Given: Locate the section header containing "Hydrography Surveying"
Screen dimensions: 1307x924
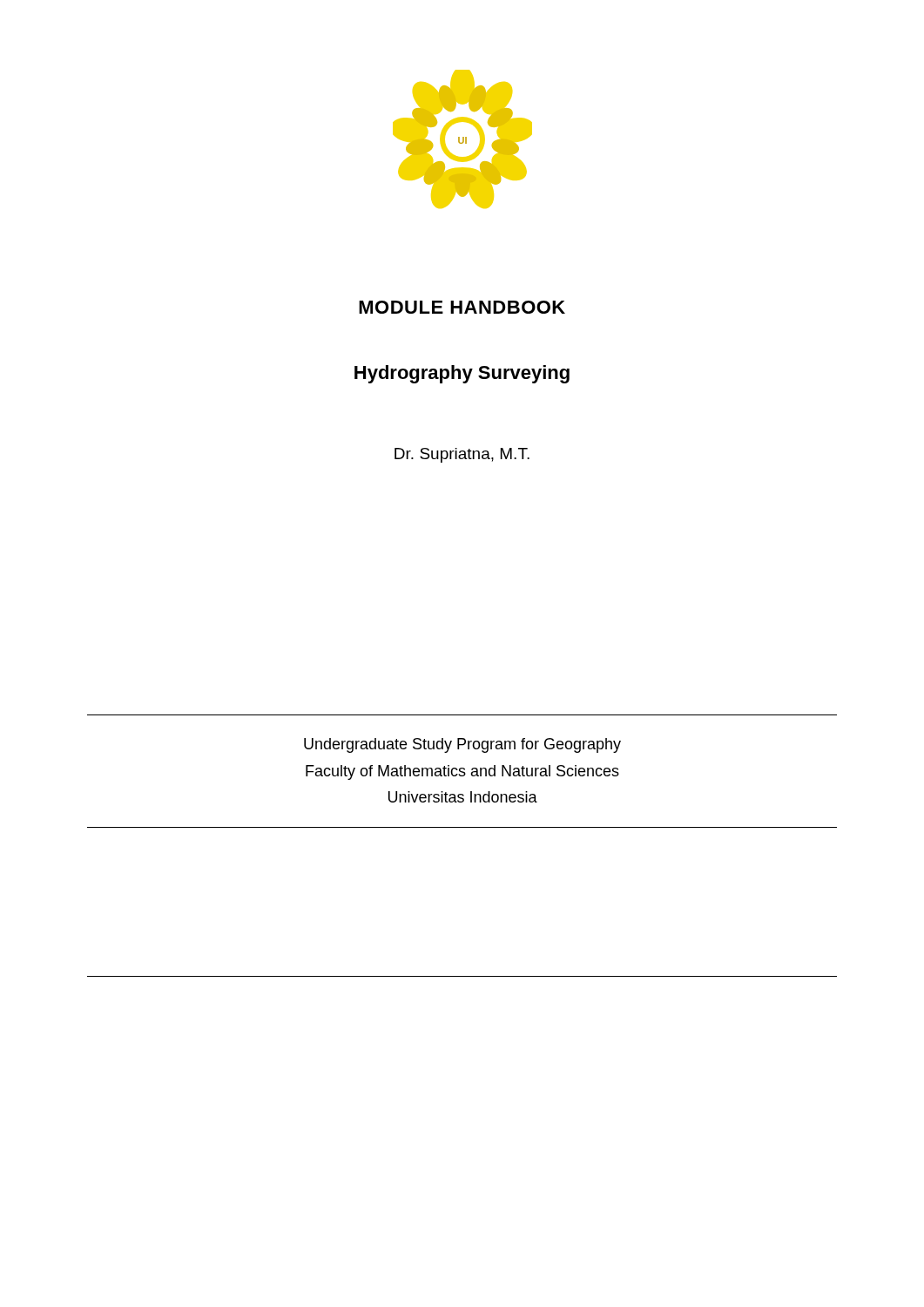Looking at the screenshot, I should click(x=462, y=372).
